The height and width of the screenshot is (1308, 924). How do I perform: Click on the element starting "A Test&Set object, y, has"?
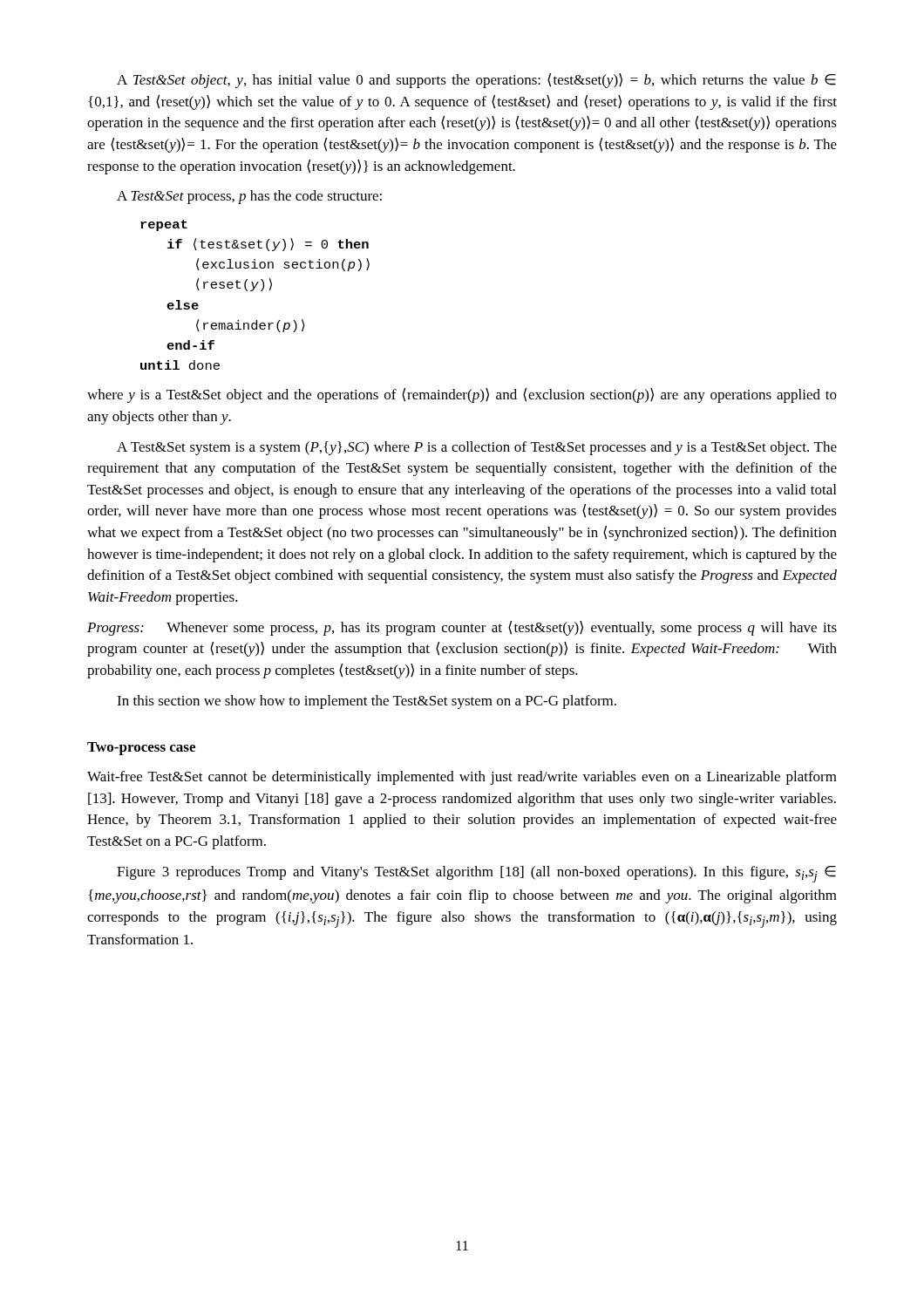tap(462, 139)
